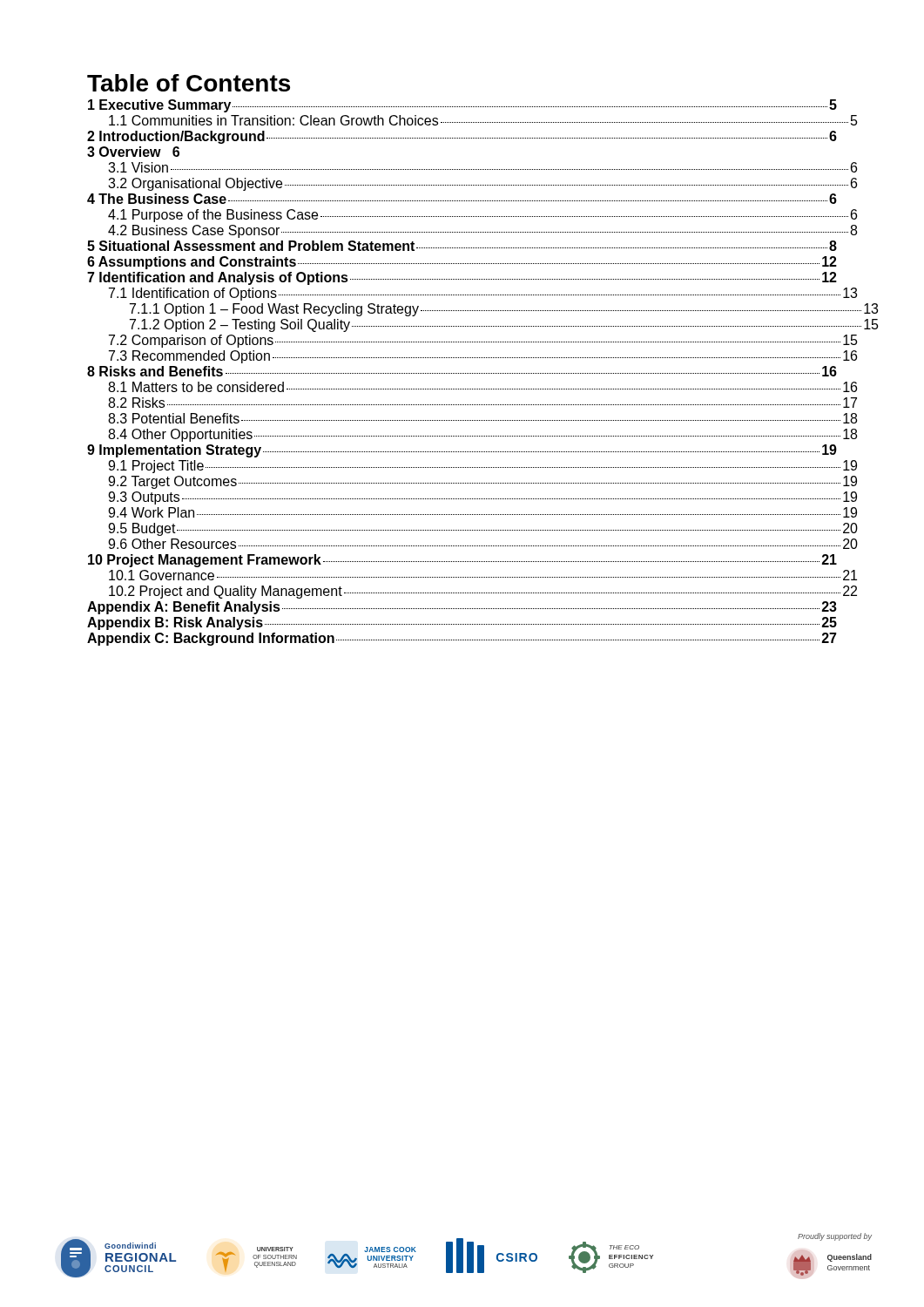The image size is (924, 1307).
Task: Find the region starting "9.1 Project Title19"
Action: pyautogui.click(x=483, y=466)
